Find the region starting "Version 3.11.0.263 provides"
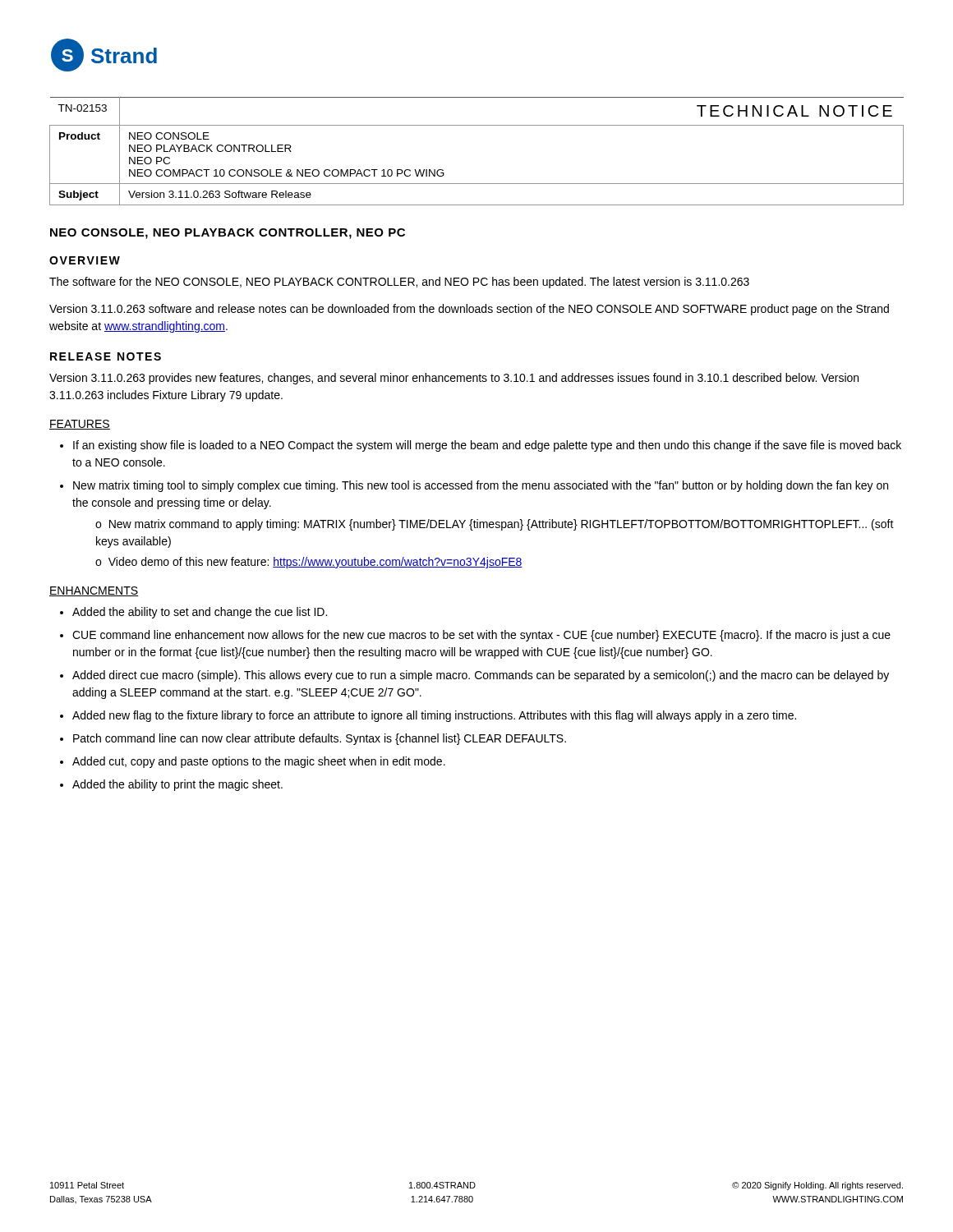Viewport: 953px width, 1232px height. click(454, 386)
